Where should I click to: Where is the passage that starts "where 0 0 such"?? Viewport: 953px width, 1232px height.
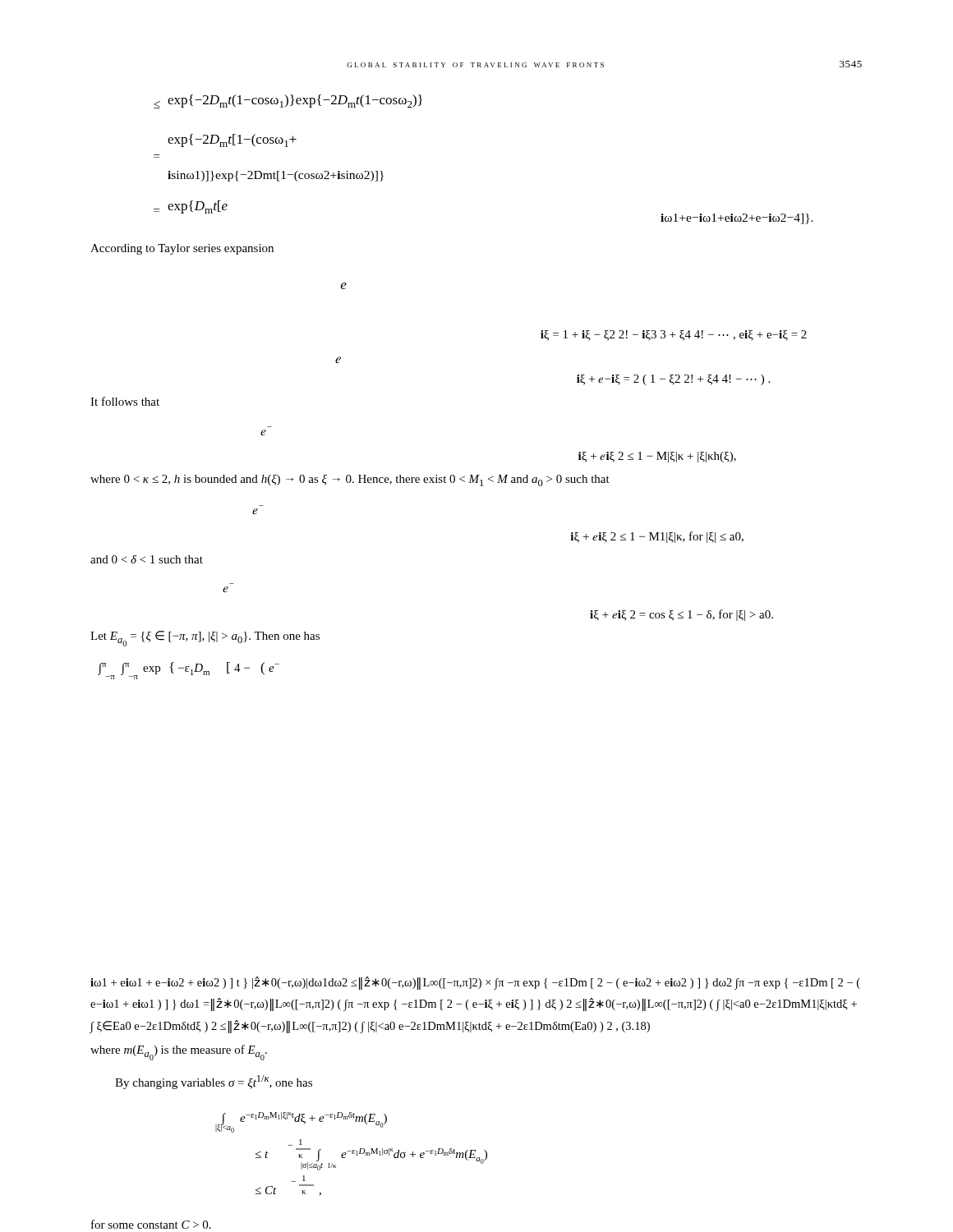(x=350, y=480)
